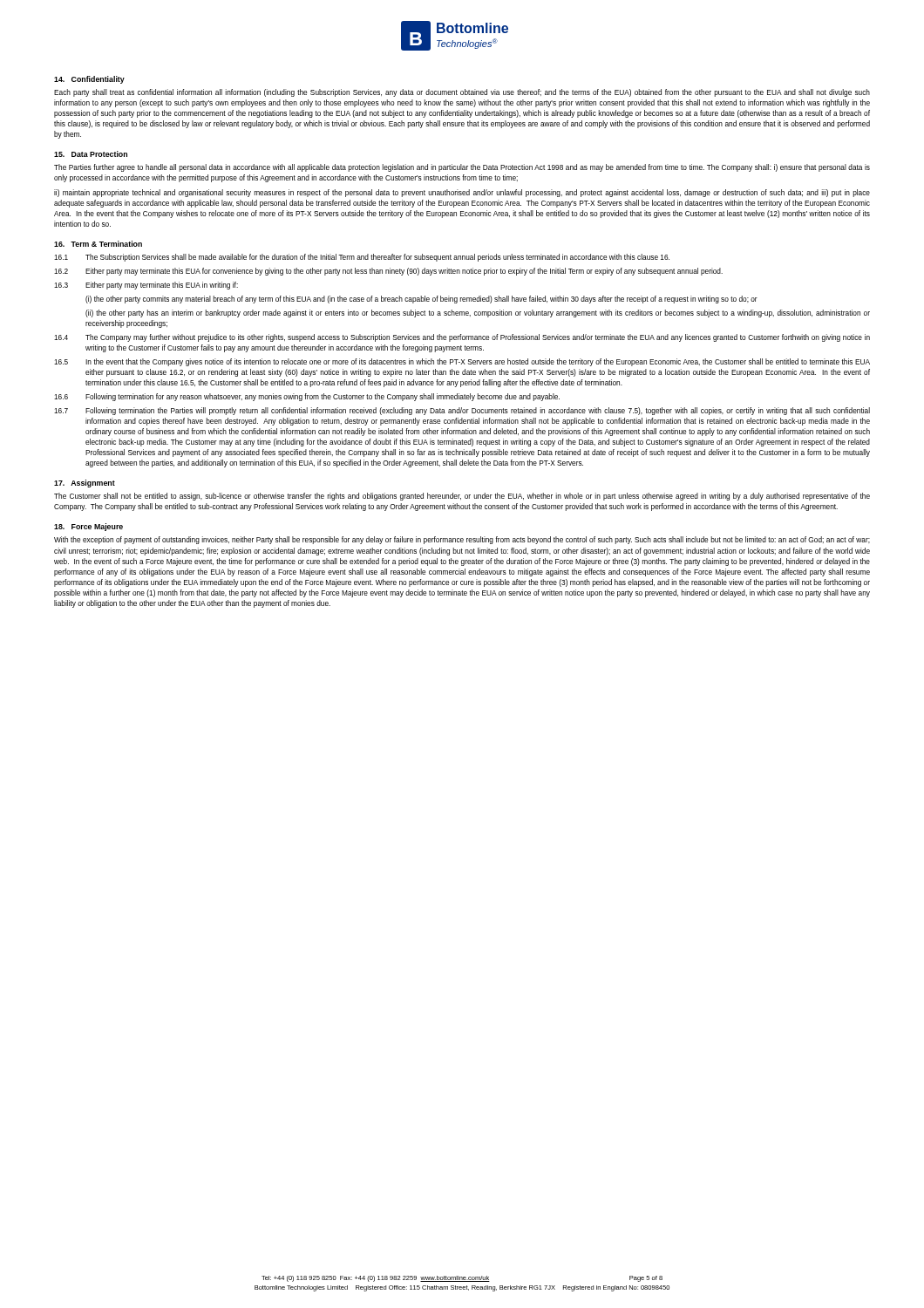Find the block on this page that starts "16.7 Following termination the Parties will promptly"
Screen dimensions: 1308x924
click(462, 437)
